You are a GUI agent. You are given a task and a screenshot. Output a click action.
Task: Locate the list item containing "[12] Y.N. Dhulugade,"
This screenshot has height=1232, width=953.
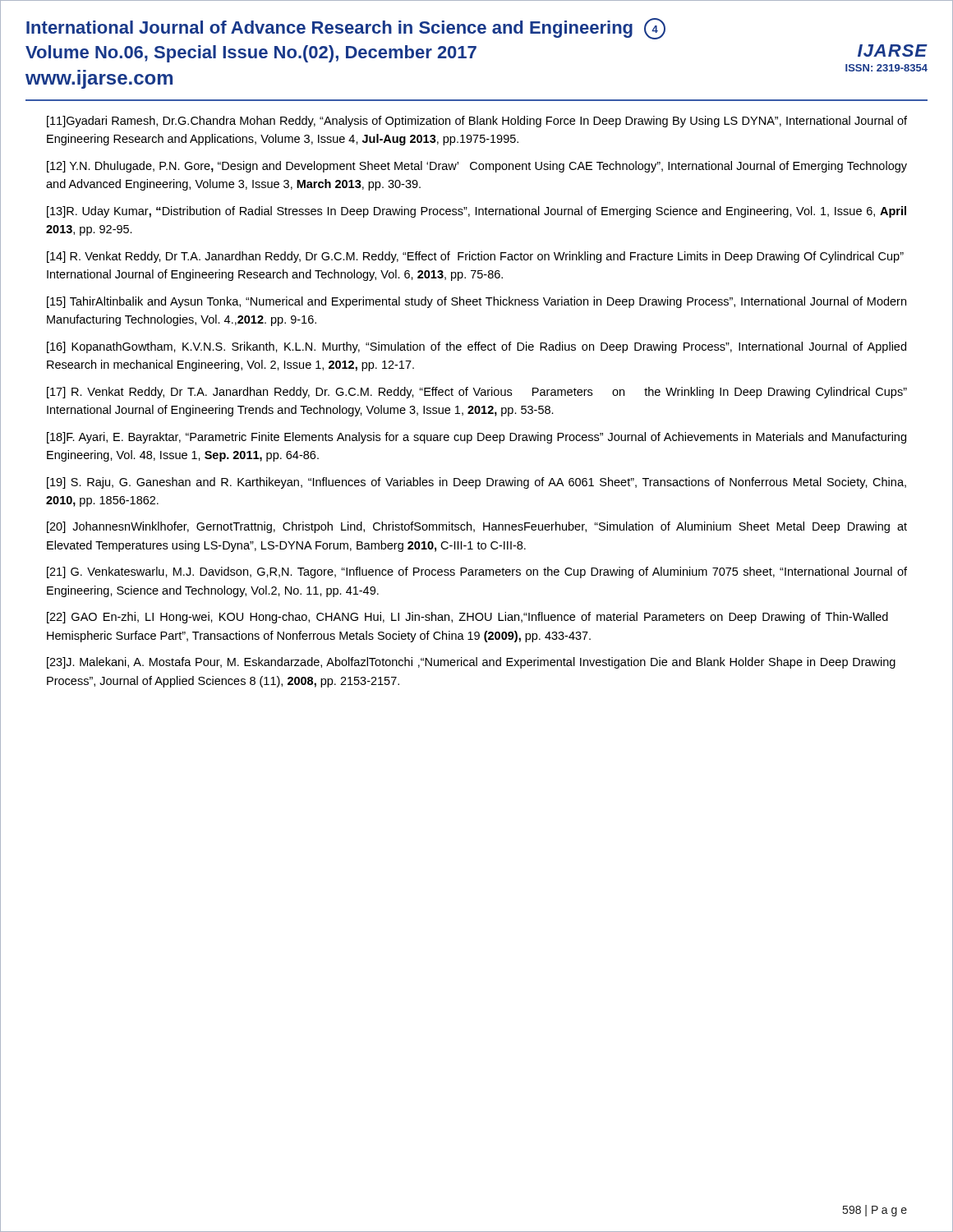tap(476, 175)
